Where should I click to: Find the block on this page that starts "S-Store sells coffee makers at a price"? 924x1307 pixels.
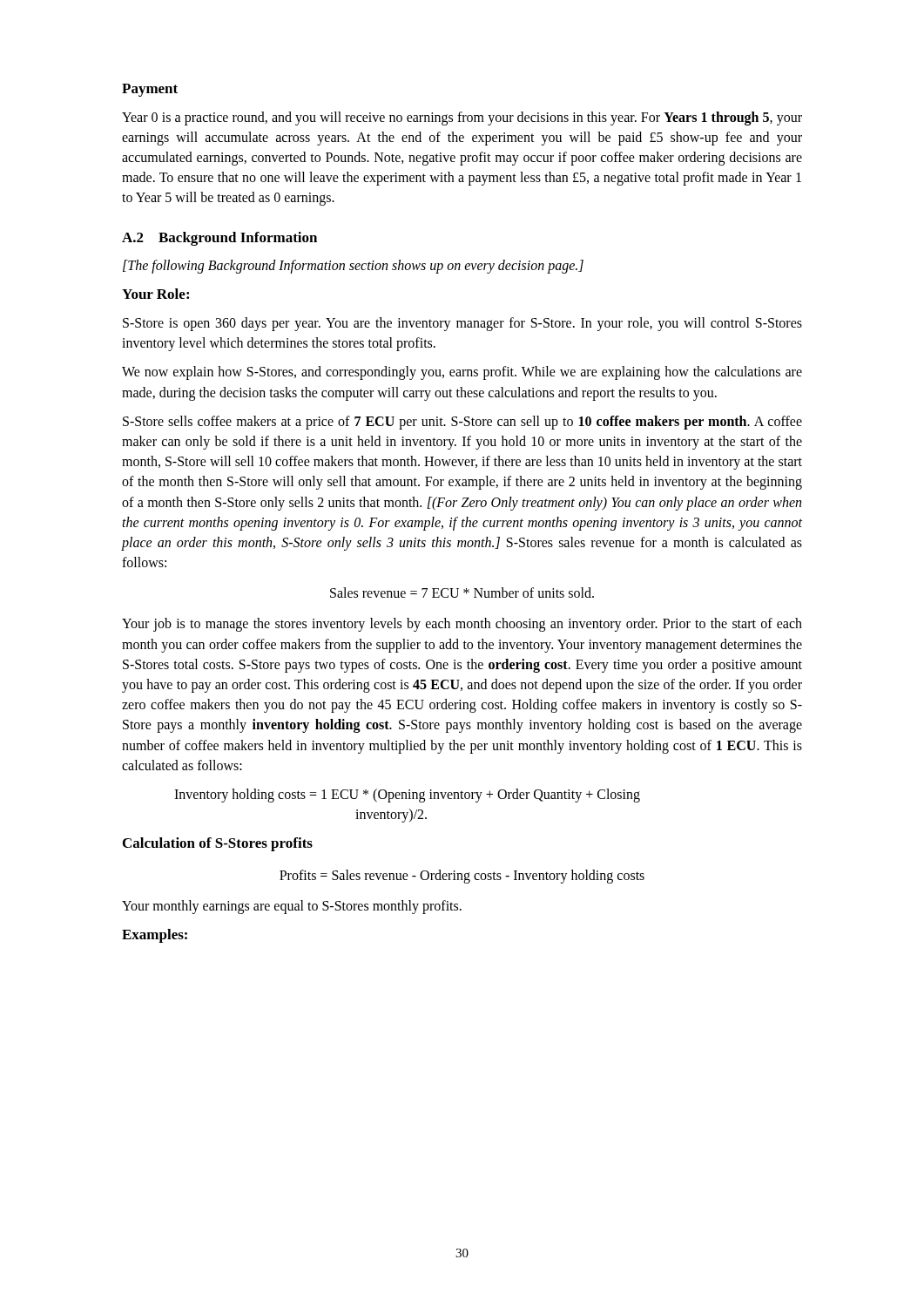[x=462, y=492]
